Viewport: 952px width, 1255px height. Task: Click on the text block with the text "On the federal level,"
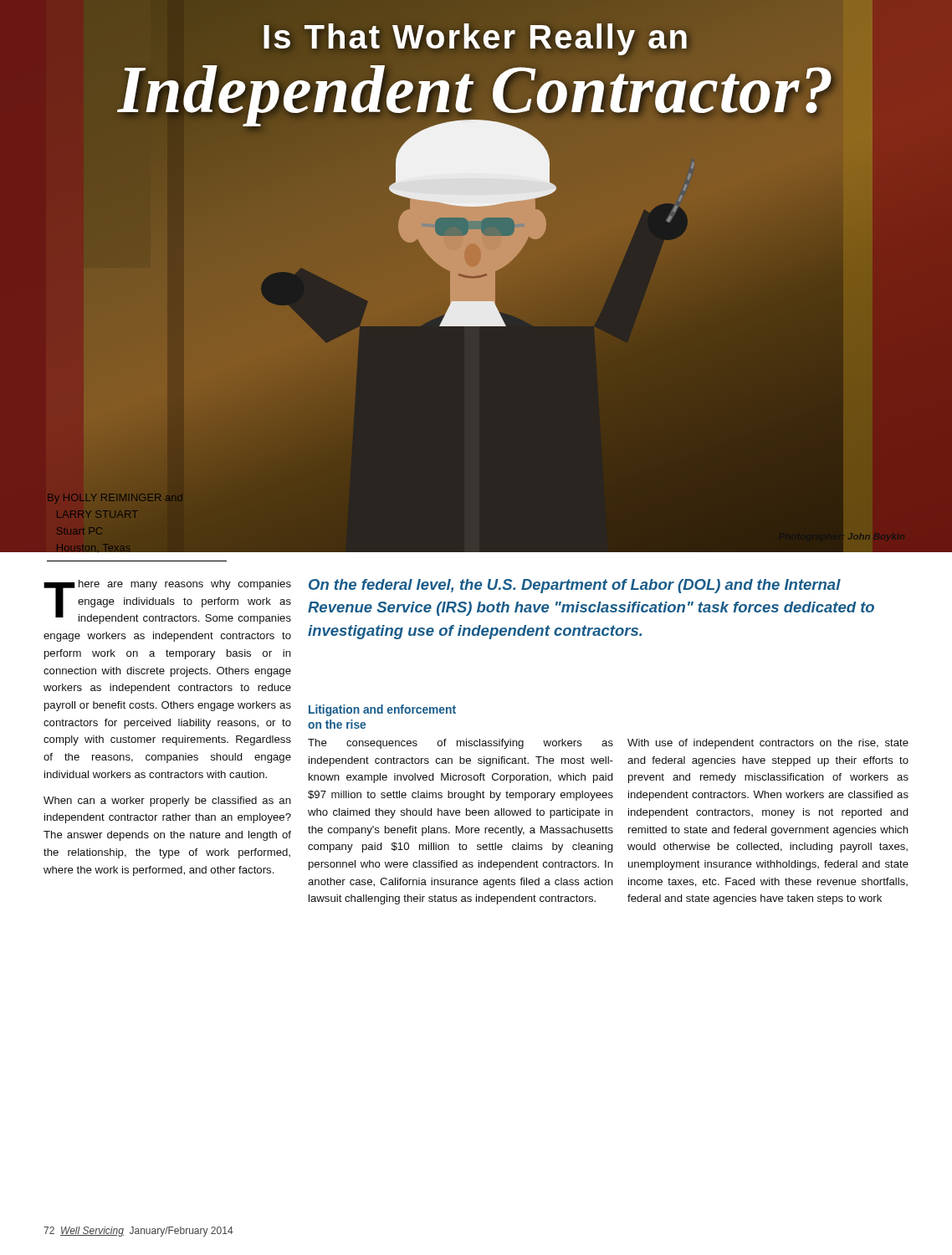point(591,607)
